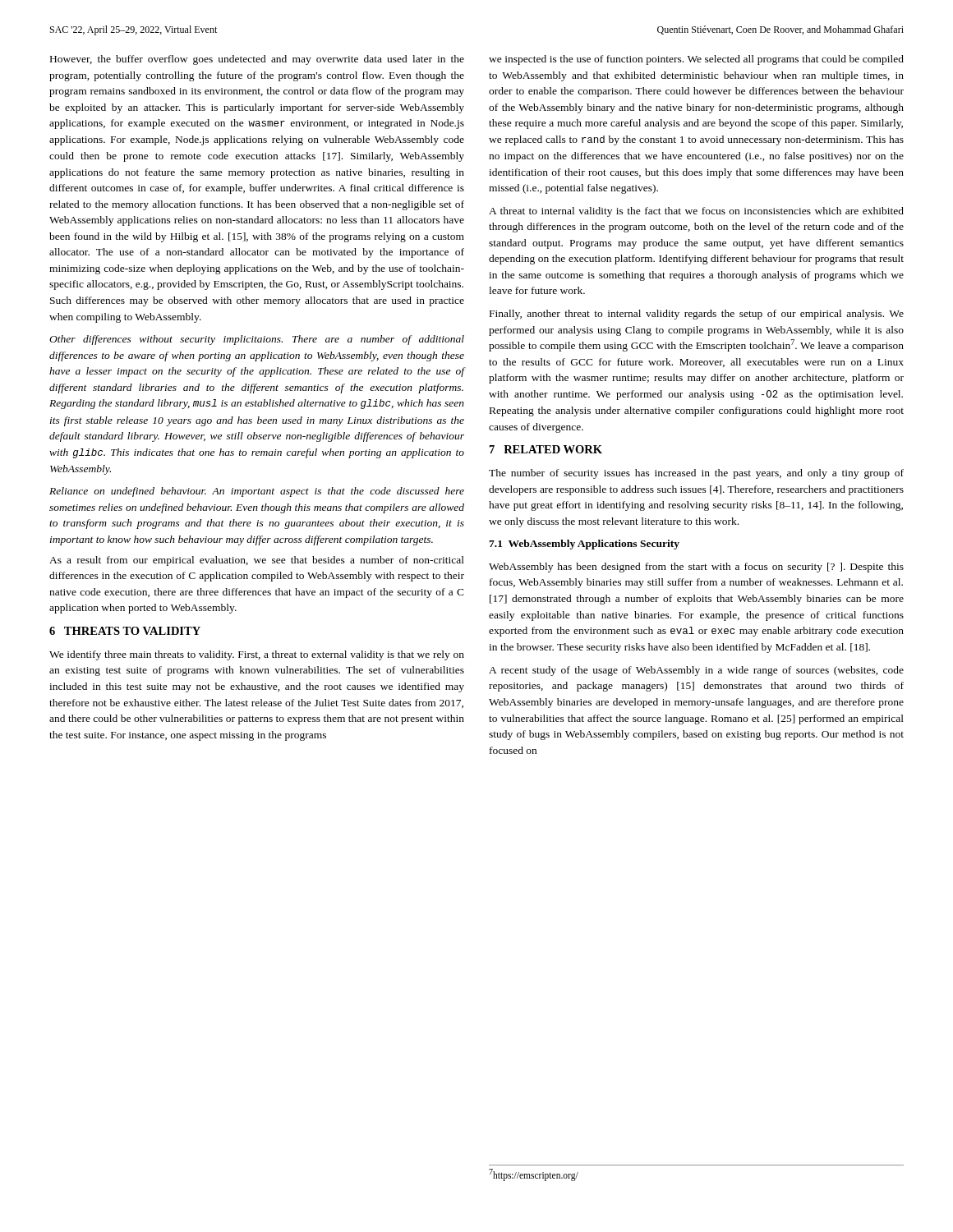Find the text block that says "As a result from our empirical evaluation,"
Viewport: 953px width, 1232px height.
[257, 584]
